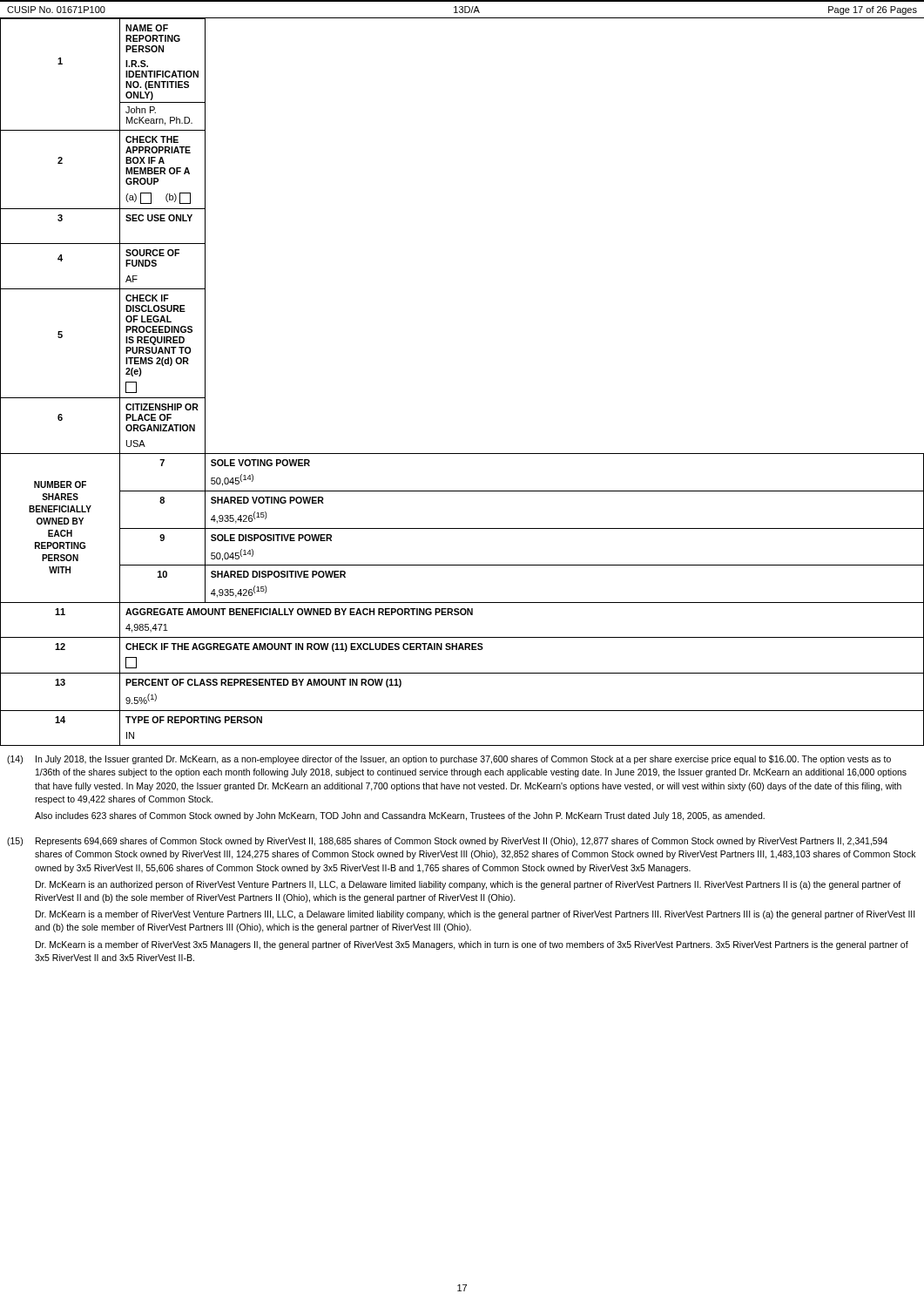Select the region starting "(14) In July 2018, the Issuer granted Dr."
Image resolution: width=924 pixels, height=1307 pixels.
click(462, 791)
